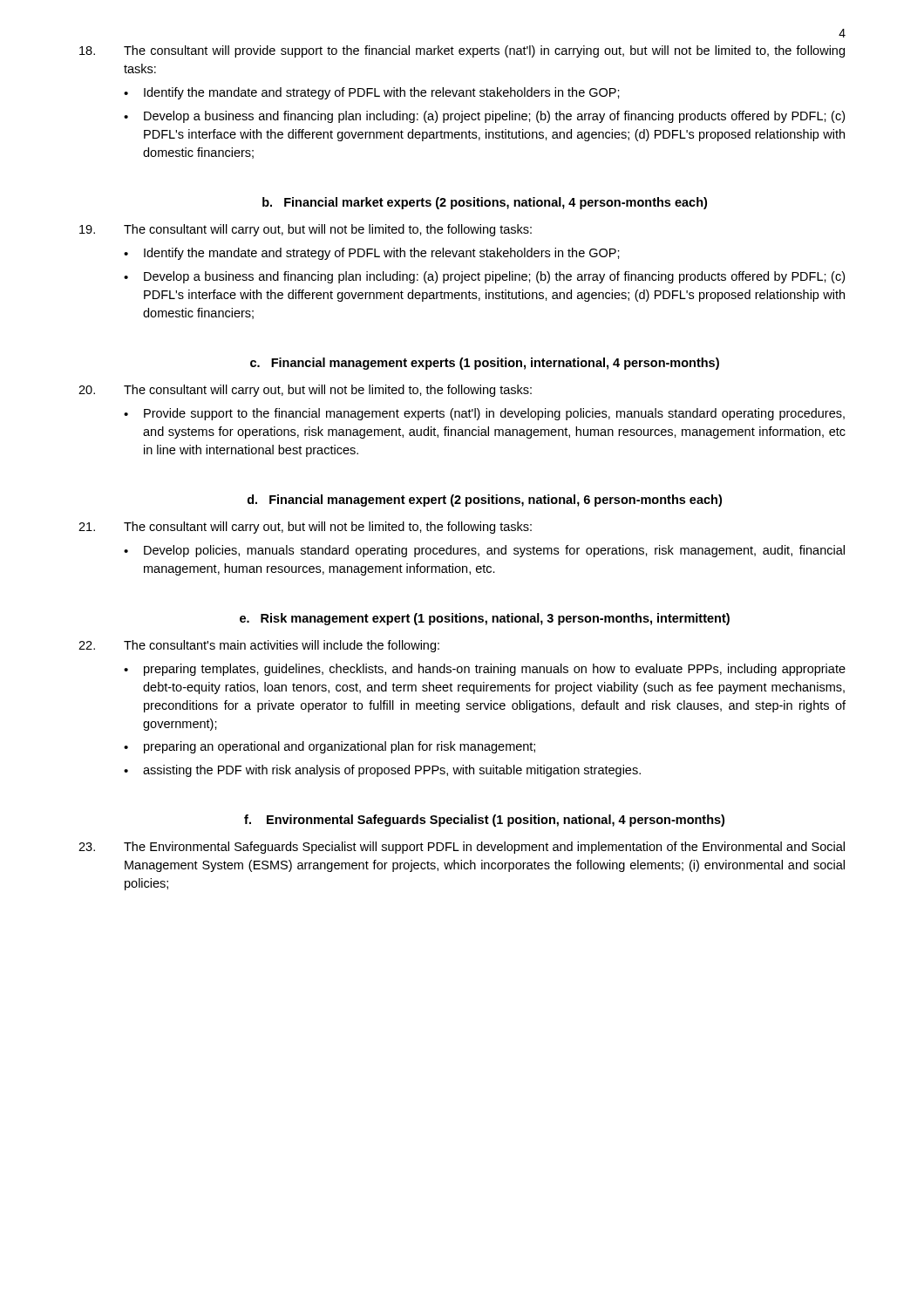Select the text starting "d. Financial management expert"

tap(485, 499)
